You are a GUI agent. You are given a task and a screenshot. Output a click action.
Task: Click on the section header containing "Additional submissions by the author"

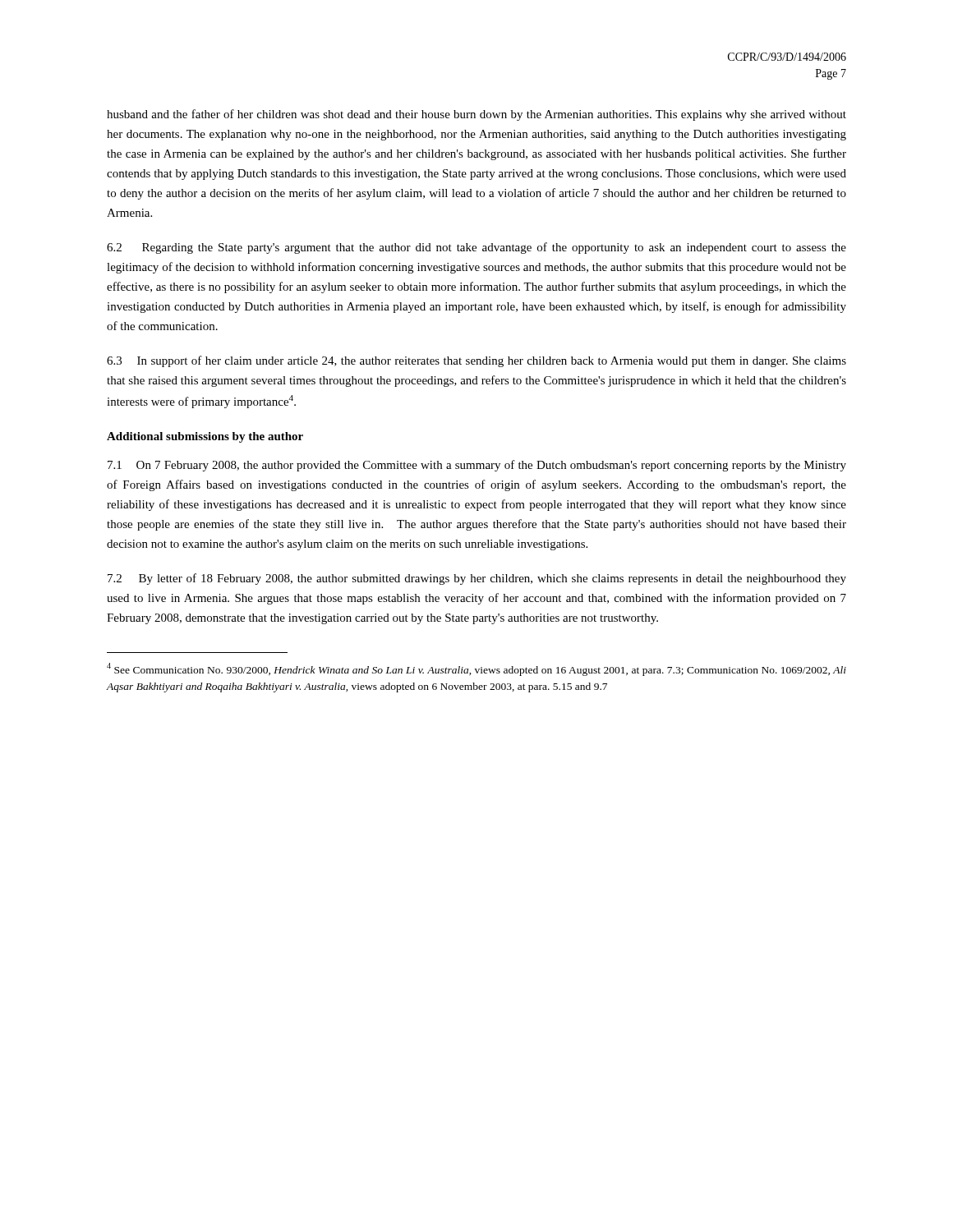point(205,436)
